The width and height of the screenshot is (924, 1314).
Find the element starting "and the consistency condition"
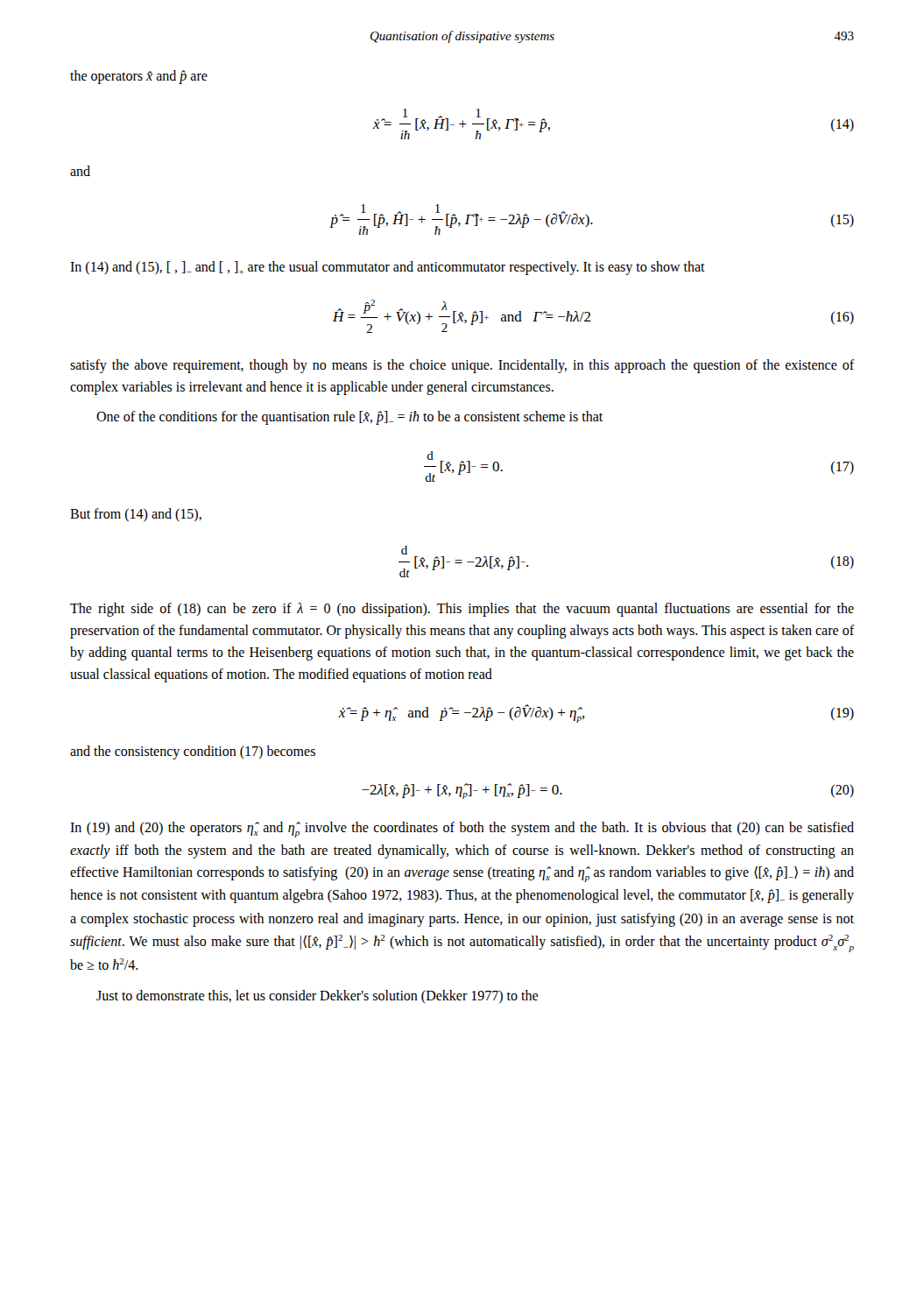click(193, 751)
